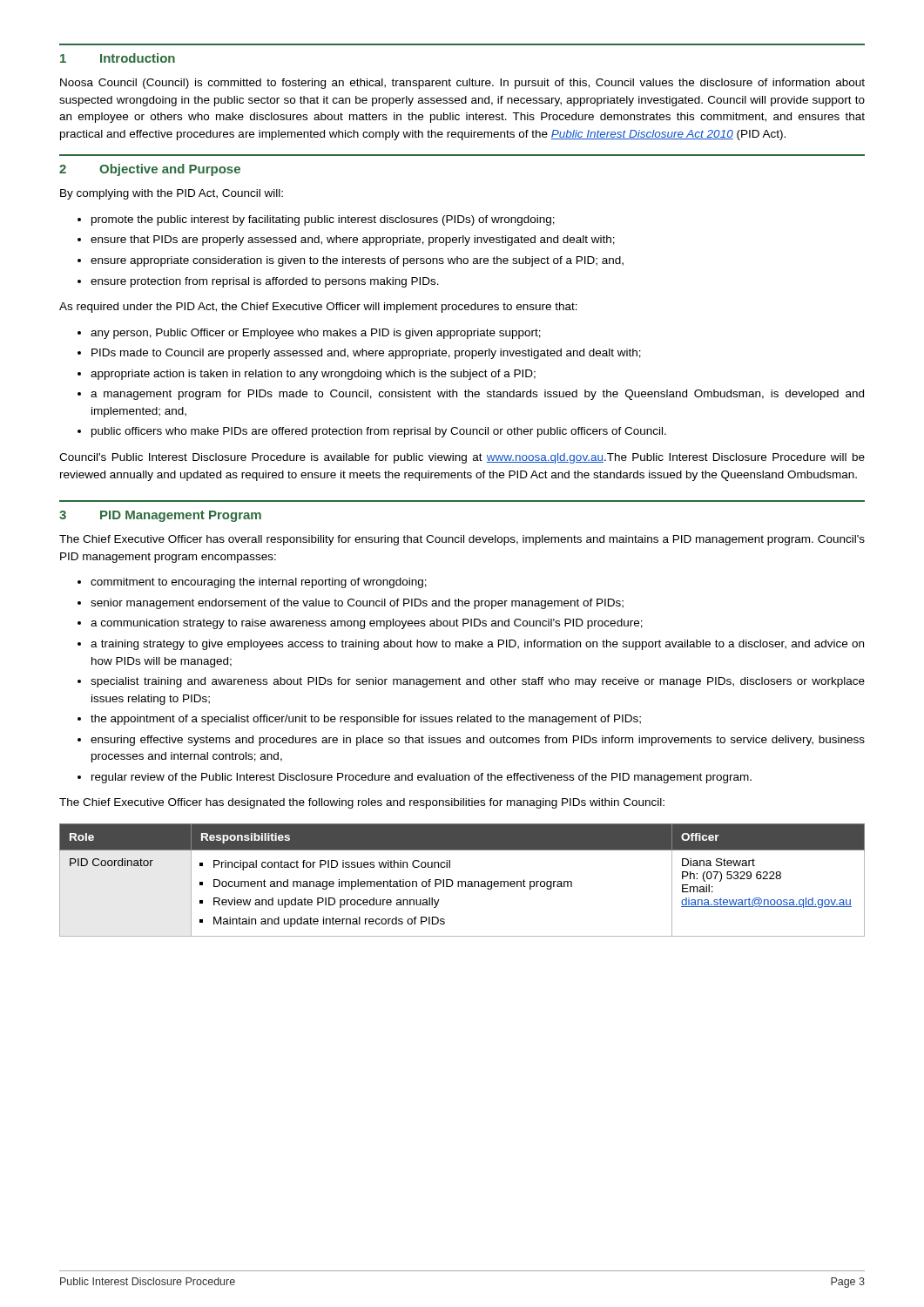The image size is (924, 1307).
Task: Point to the block beginning "By complying with the PID"
Action: 172,194
